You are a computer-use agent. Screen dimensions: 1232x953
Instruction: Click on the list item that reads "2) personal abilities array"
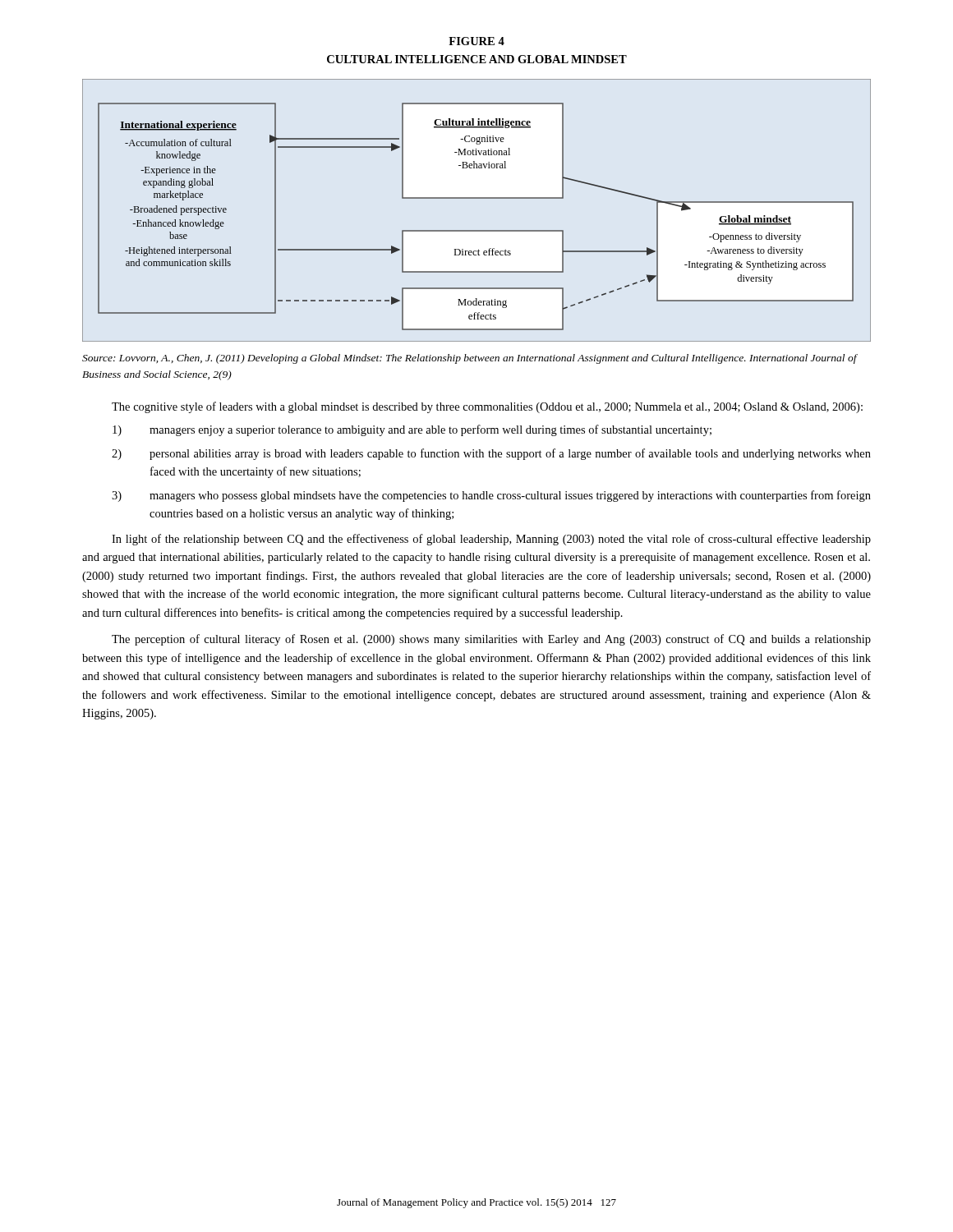(476, 463)
